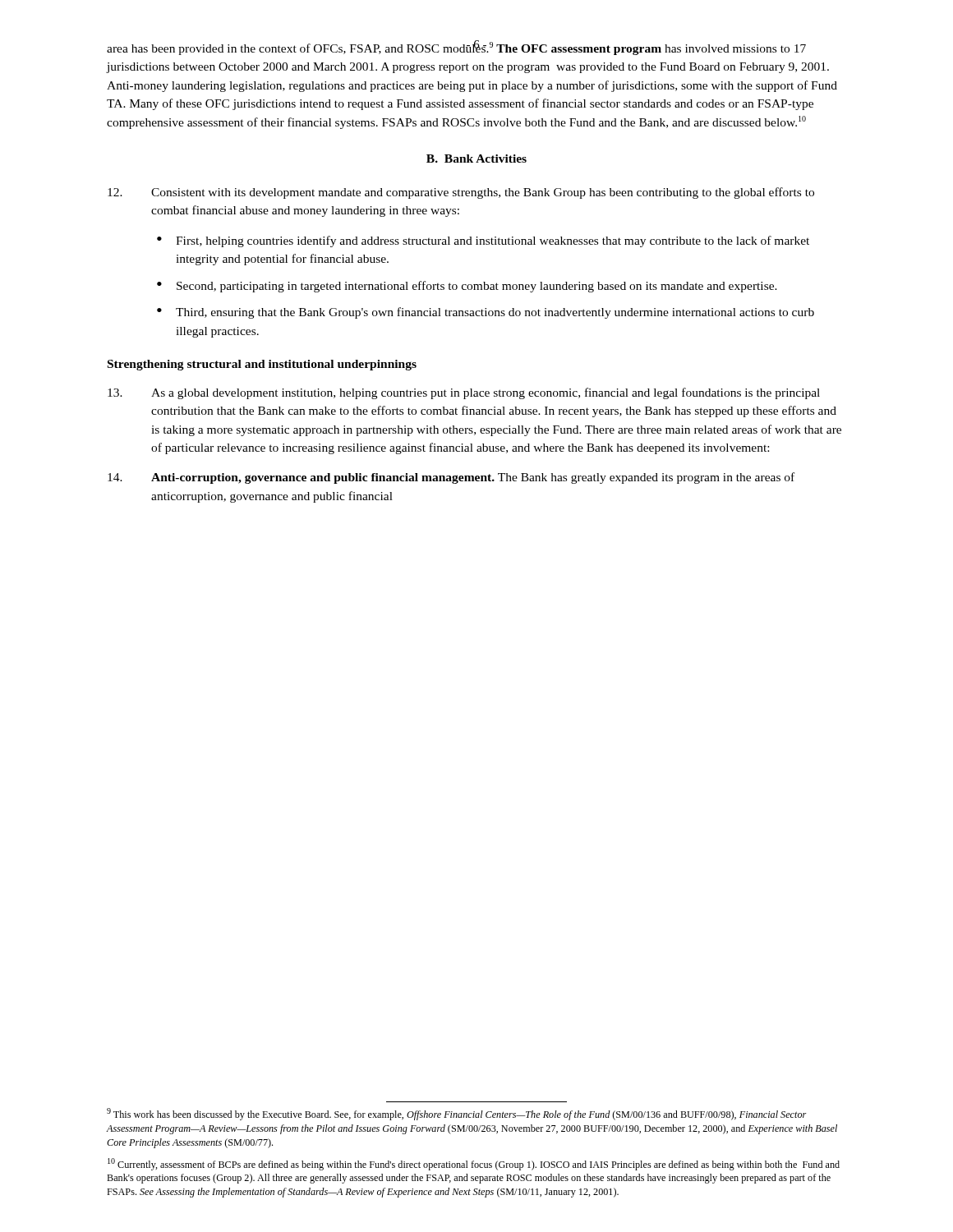The height and width of the screenshot is (1232, 953).
Task: Find the block on this page that starts "As a global development"
Action: coord(476,420)
